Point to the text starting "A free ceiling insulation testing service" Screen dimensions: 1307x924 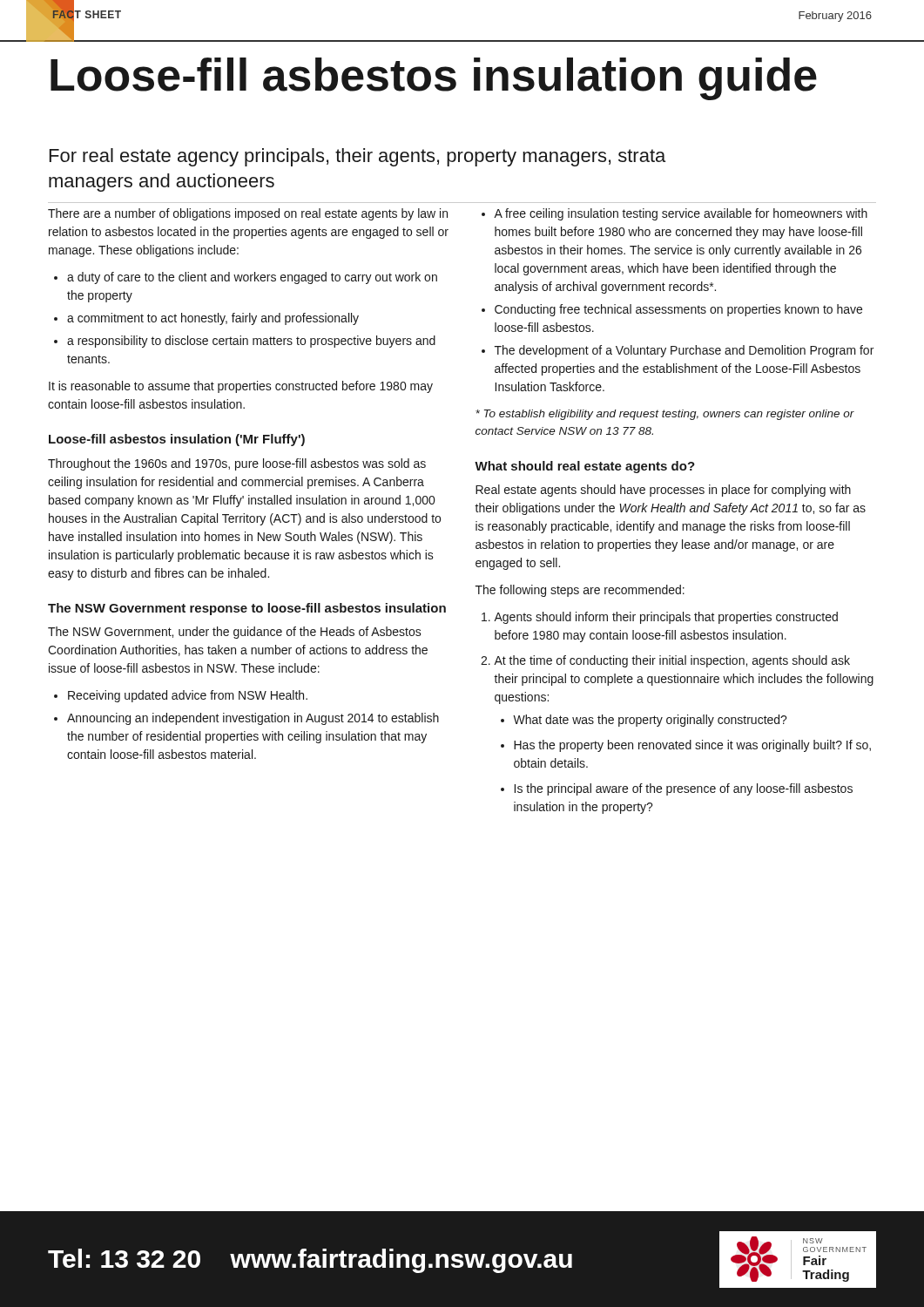681,250
